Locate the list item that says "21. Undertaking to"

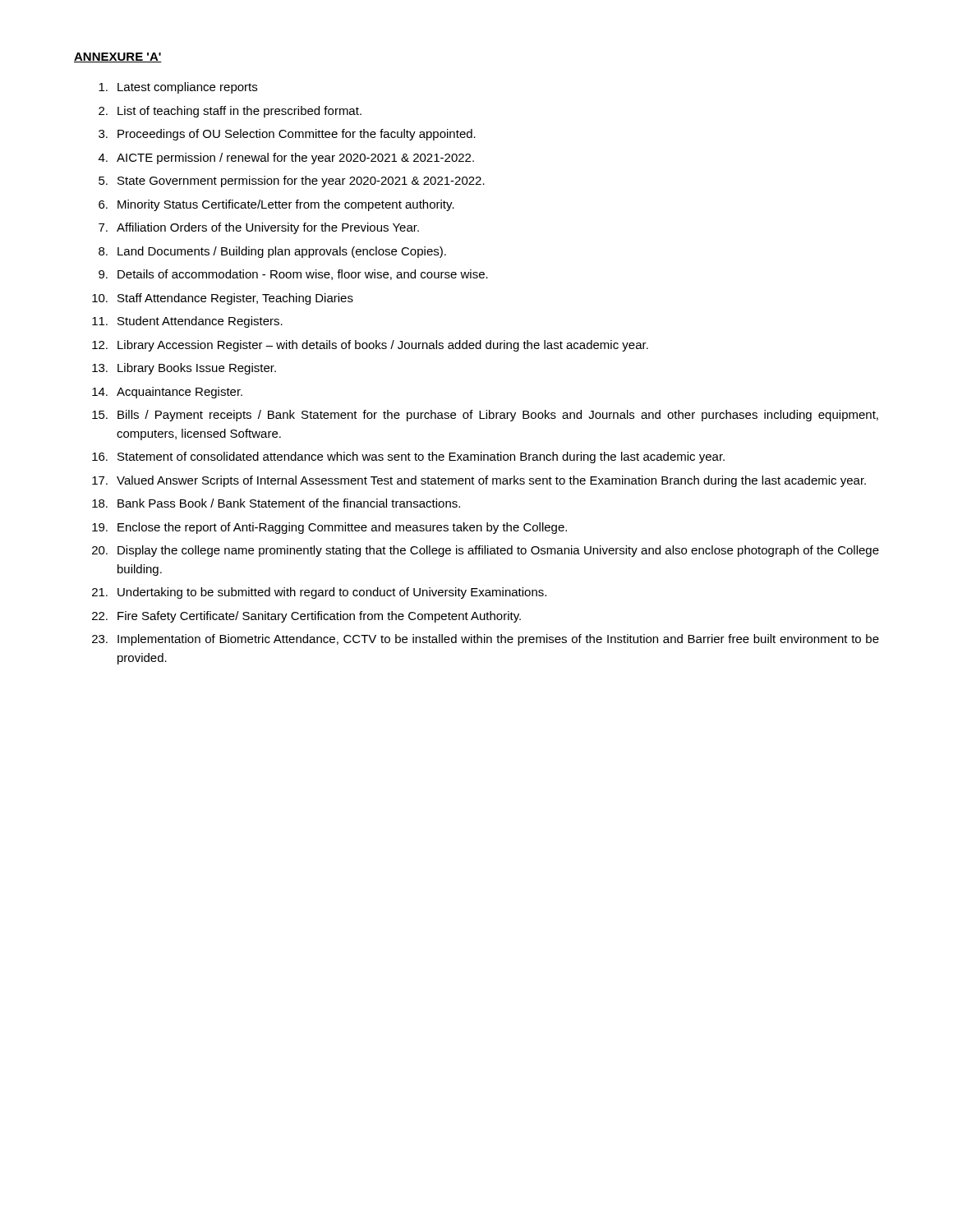pos(476,592)
